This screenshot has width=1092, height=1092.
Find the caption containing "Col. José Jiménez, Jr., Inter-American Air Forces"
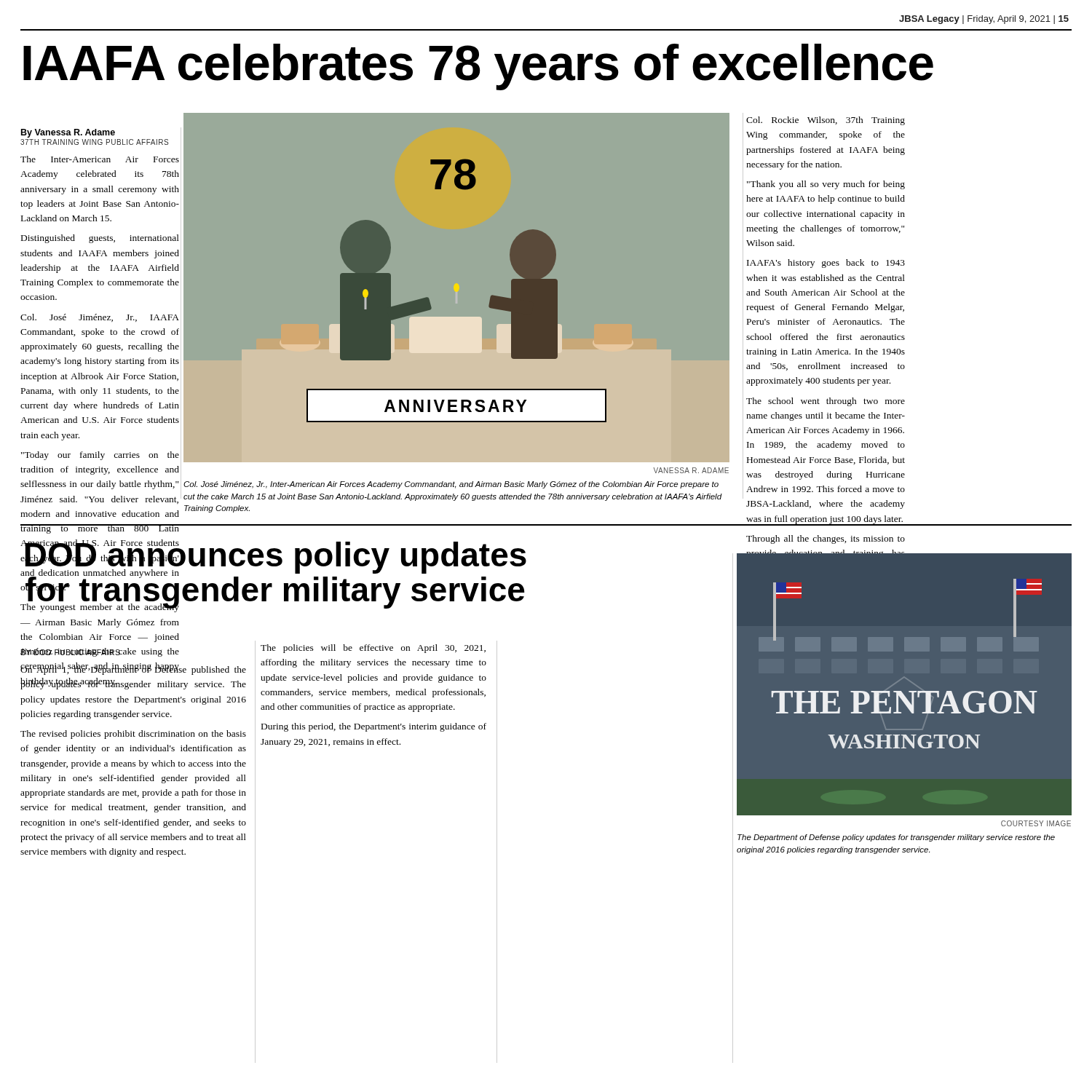pyautogui.click(x=452, y=496)
